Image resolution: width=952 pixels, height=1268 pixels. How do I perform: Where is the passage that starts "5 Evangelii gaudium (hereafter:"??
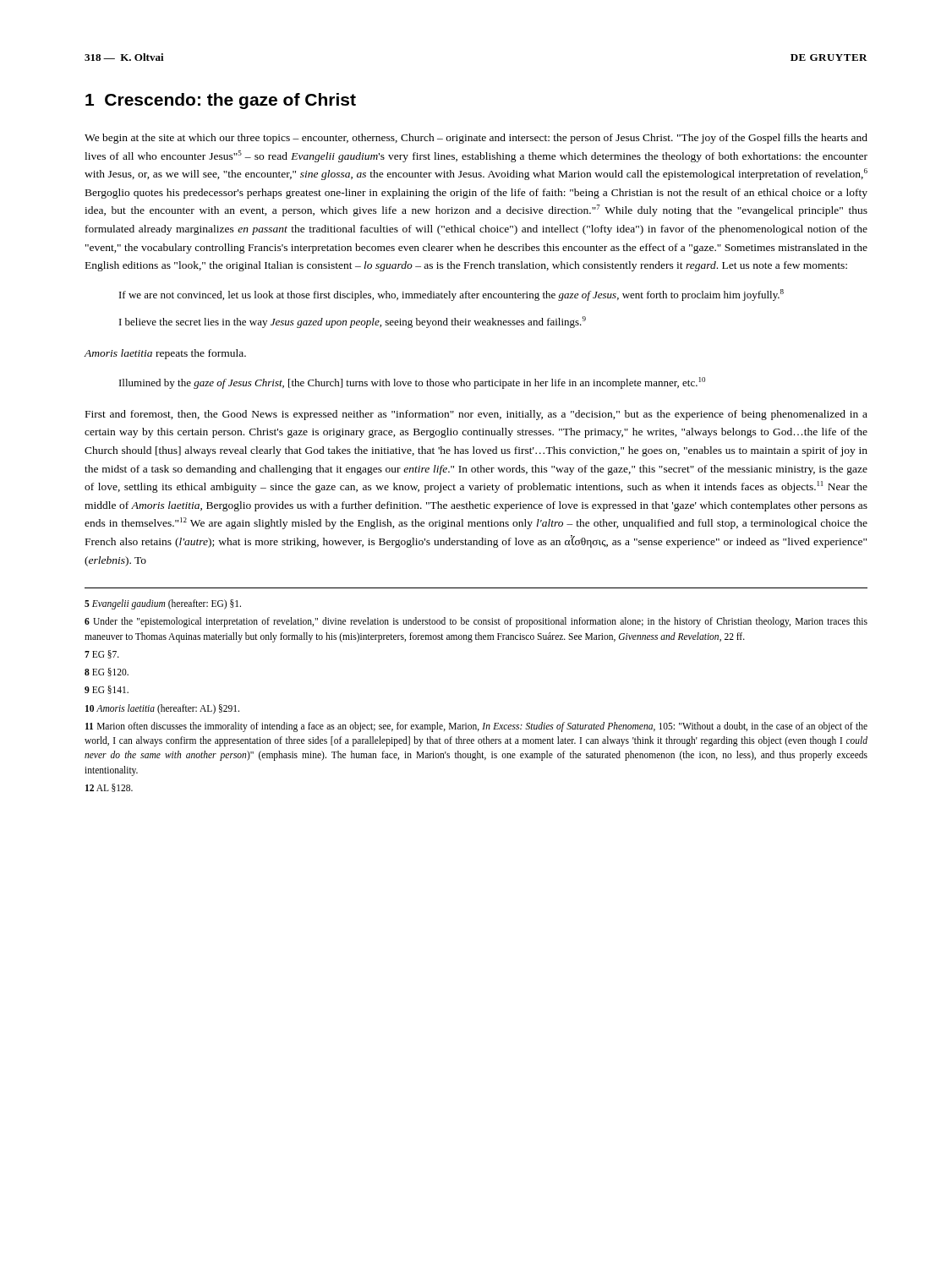pyautogui.click(x=163, y=604)
